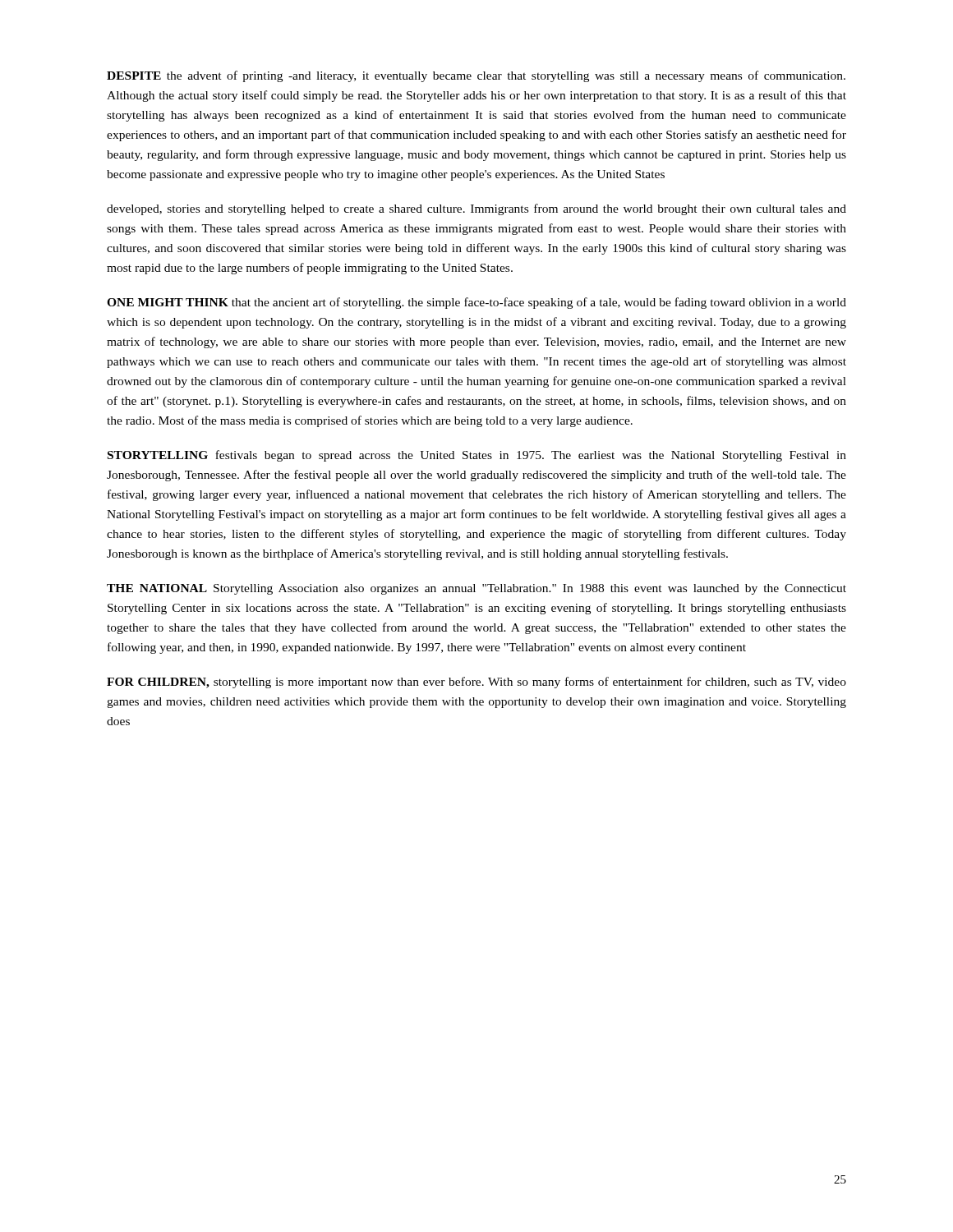The image size is (953, 1232).
Task: Point to the passage starting "developed, stories and storytelling"
Action: (x=476, y=238)
